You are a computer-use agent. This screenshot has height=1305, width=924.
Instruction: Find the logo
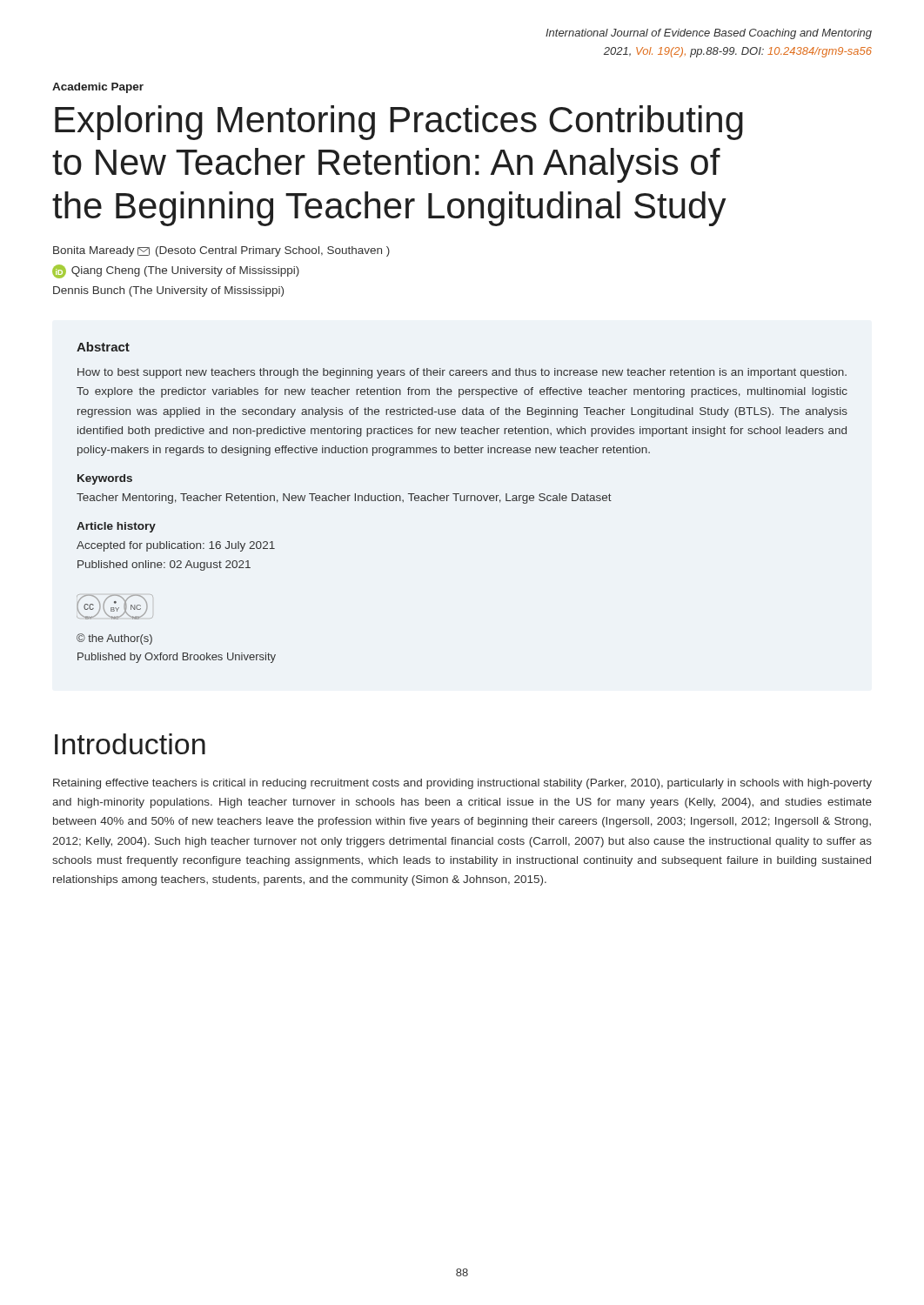click(x=116, y=608)
